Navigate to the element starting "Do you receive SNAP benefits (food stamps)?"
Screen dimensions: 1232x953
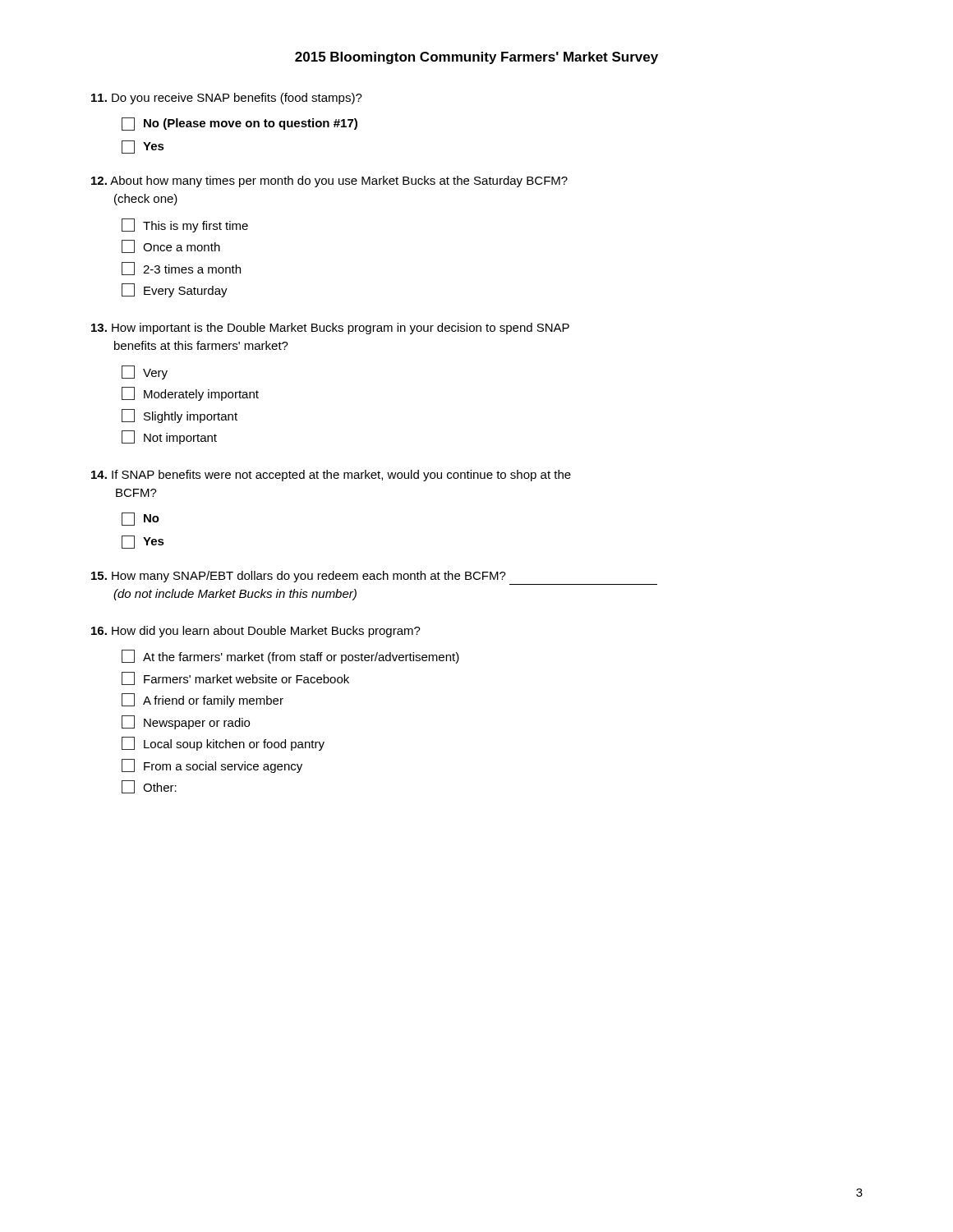227,99
